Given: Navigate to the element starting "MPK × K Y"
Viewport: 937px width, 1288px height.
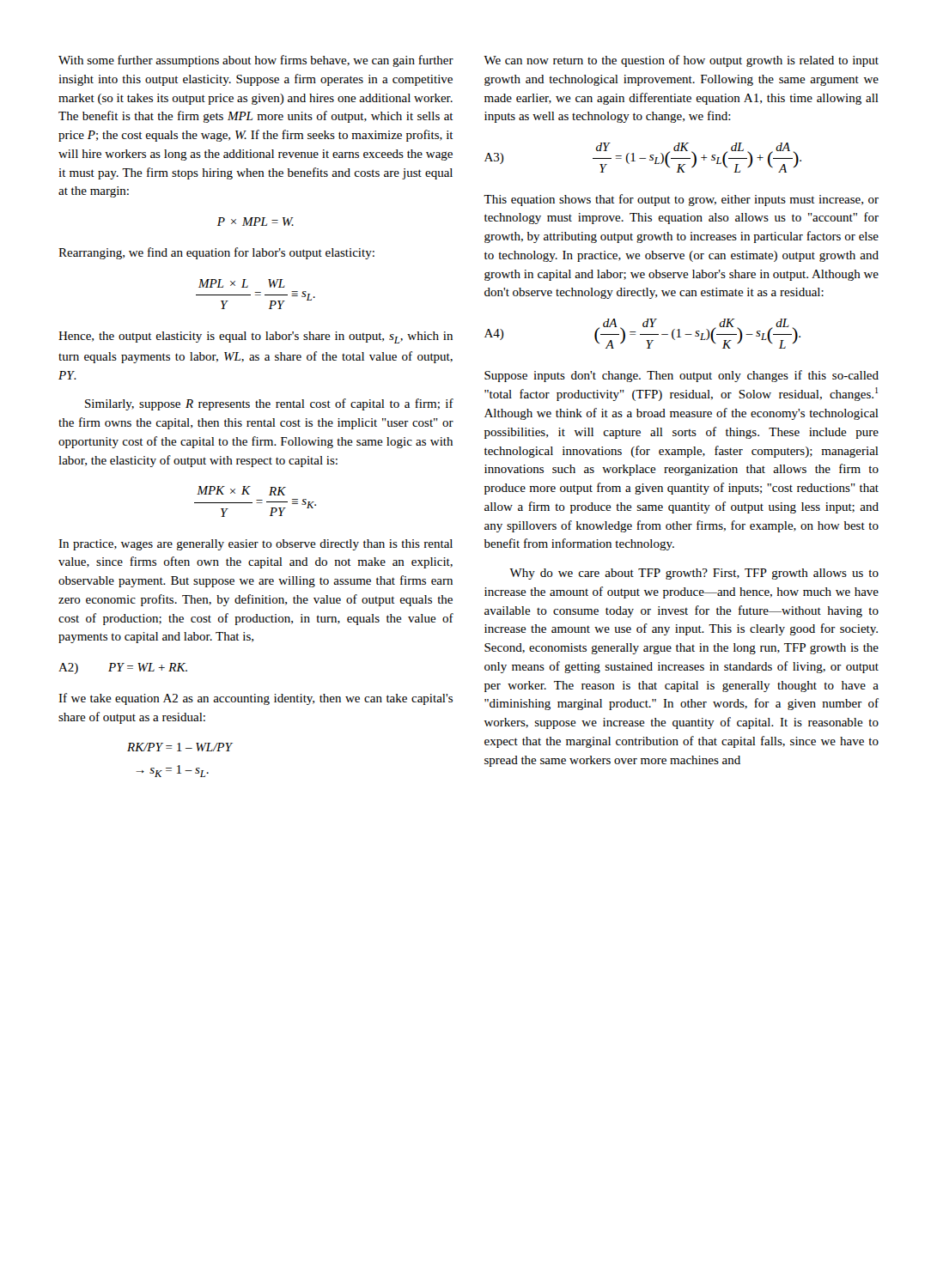Looking at the screenshot, I should [x=256, y=502].
